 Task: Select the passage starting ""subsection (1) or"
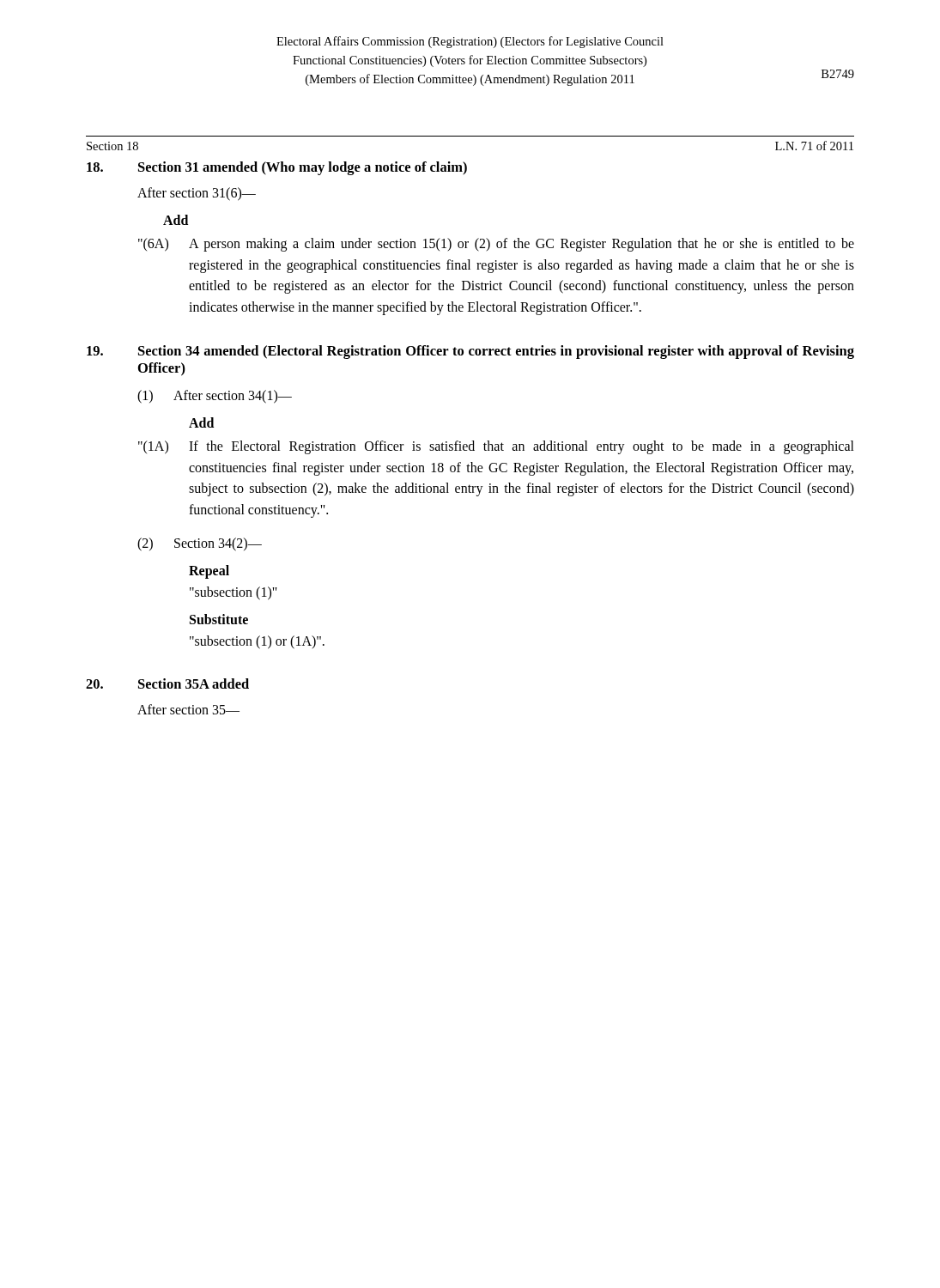[x=257, y=641]
